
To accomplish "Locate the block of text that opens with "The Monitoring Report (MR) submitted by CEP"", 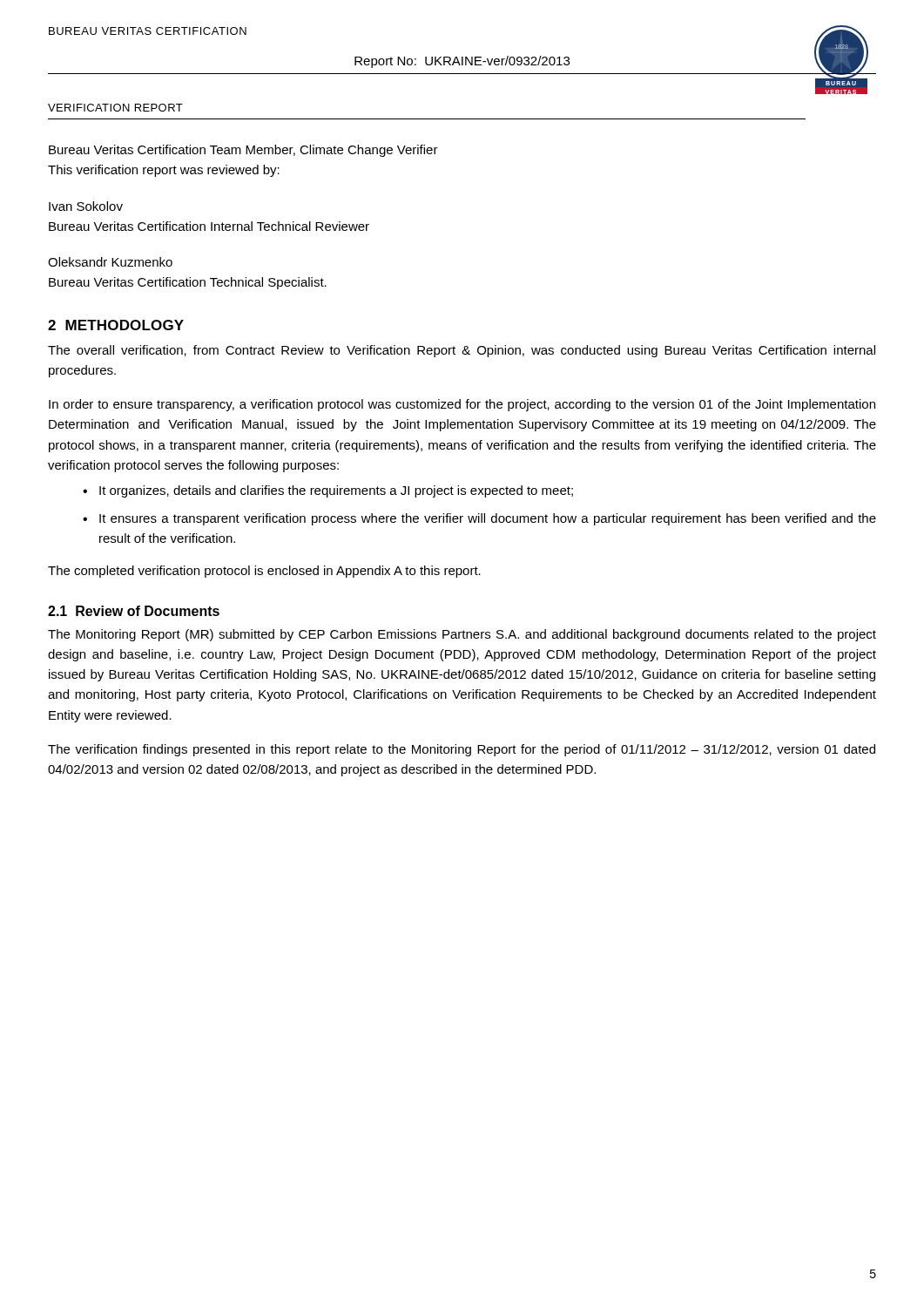I will click(462, 674).
